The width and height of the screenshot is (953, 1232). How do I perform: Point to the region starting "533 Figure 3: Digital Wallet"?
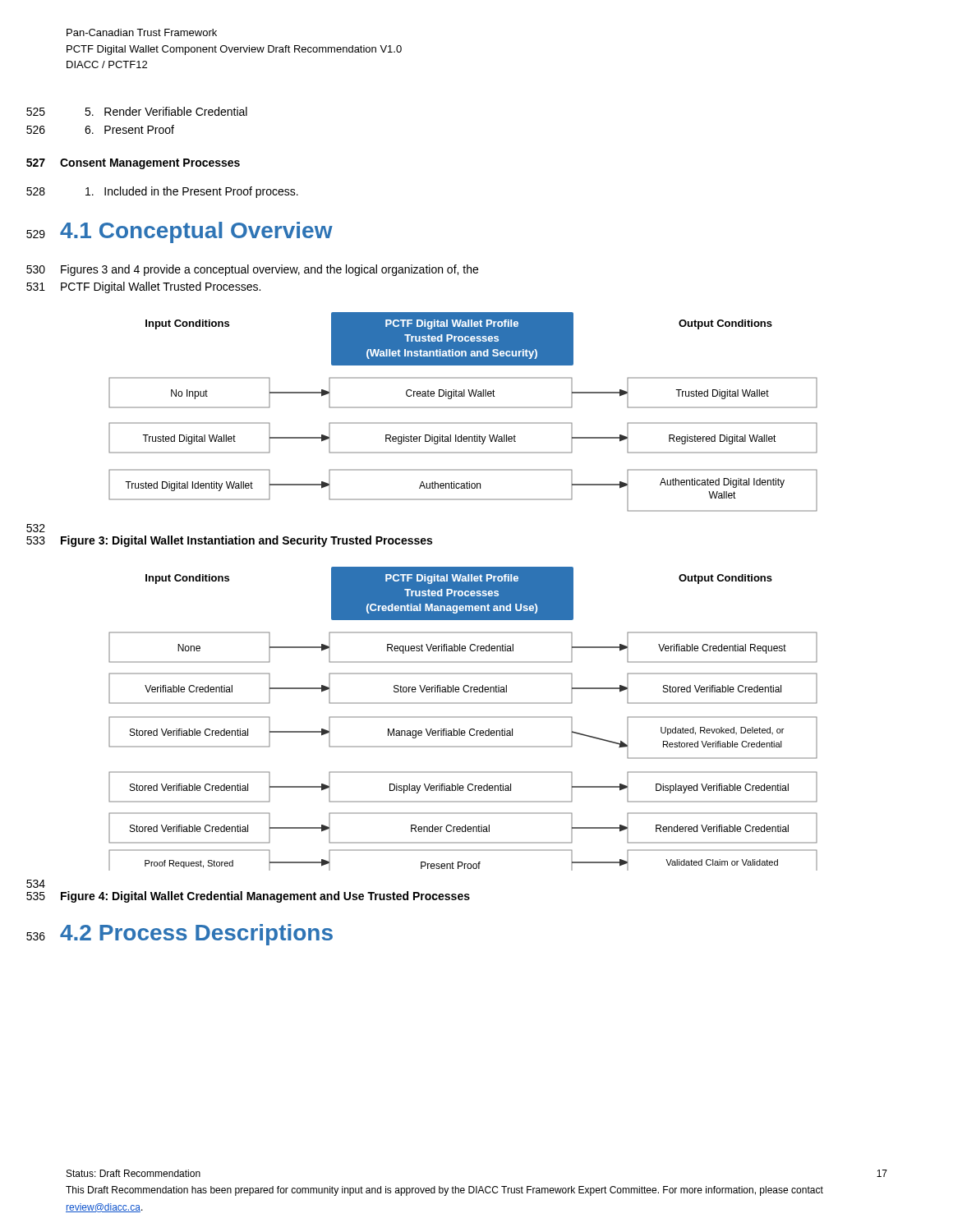coord(216,540)
